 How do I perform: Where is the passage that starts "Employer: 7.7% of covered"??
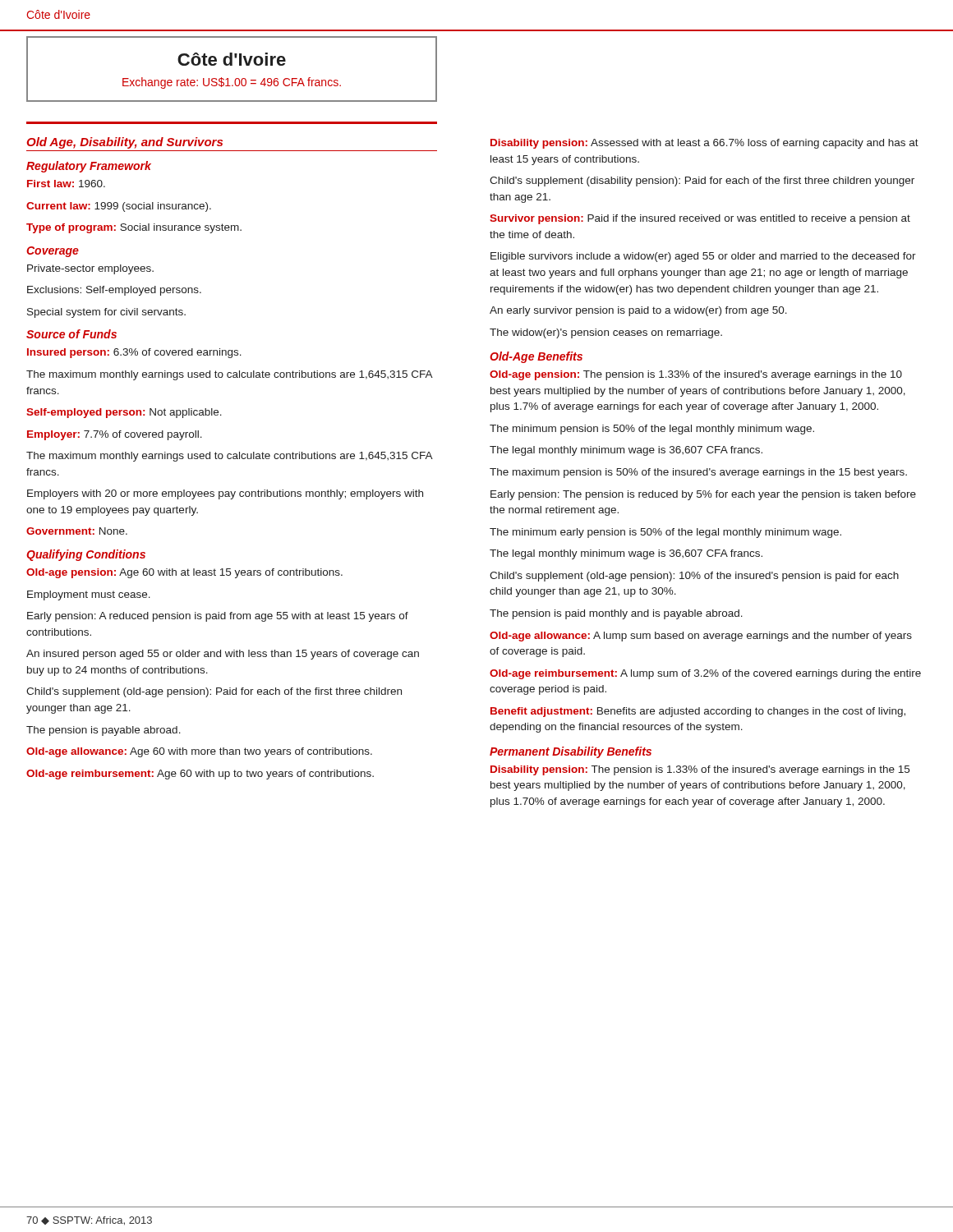click(x=115, y=435)
